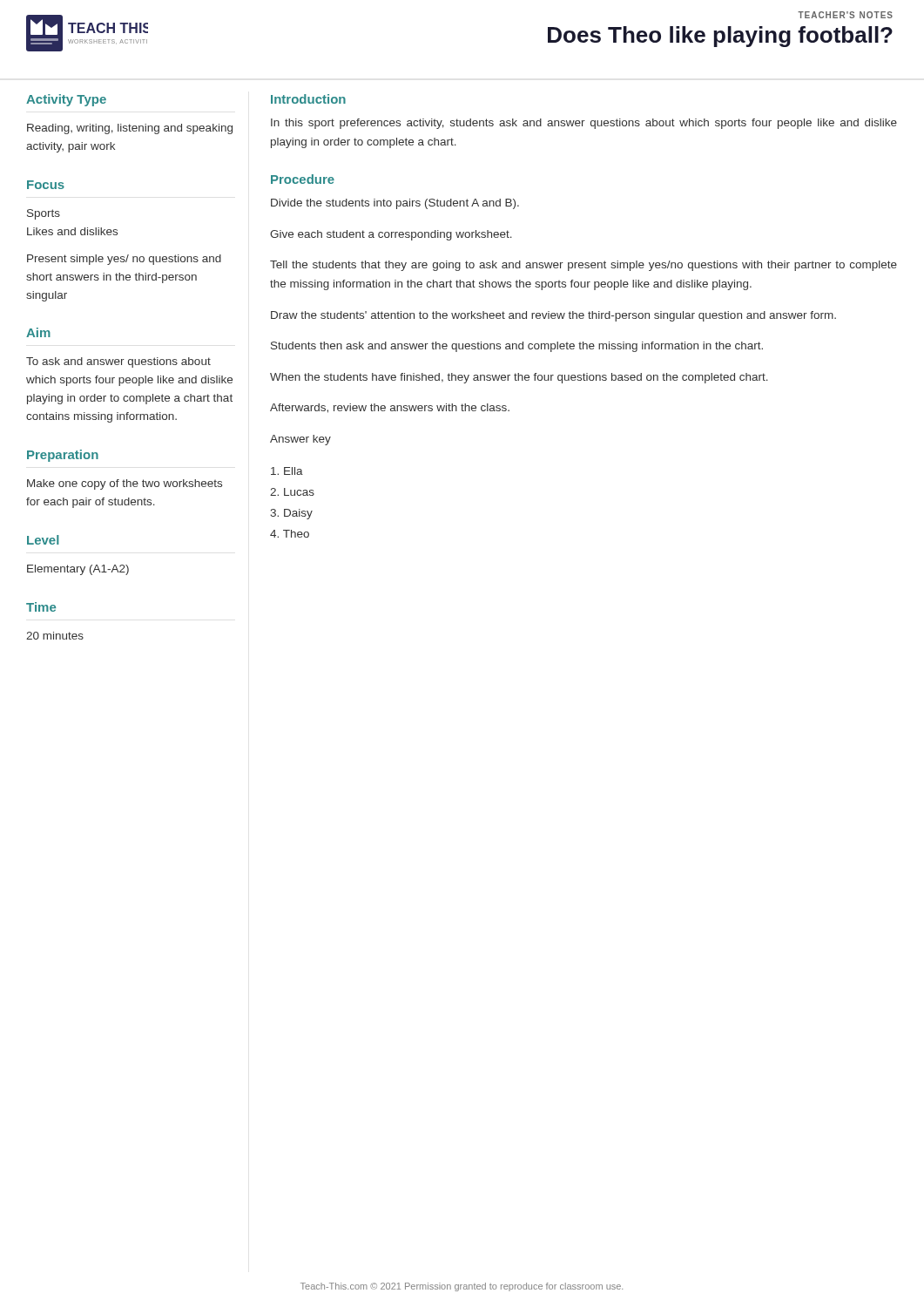Find the region starting "4. Theo"
Screen dimensions: 1307x924
click(x=290, y=534)
